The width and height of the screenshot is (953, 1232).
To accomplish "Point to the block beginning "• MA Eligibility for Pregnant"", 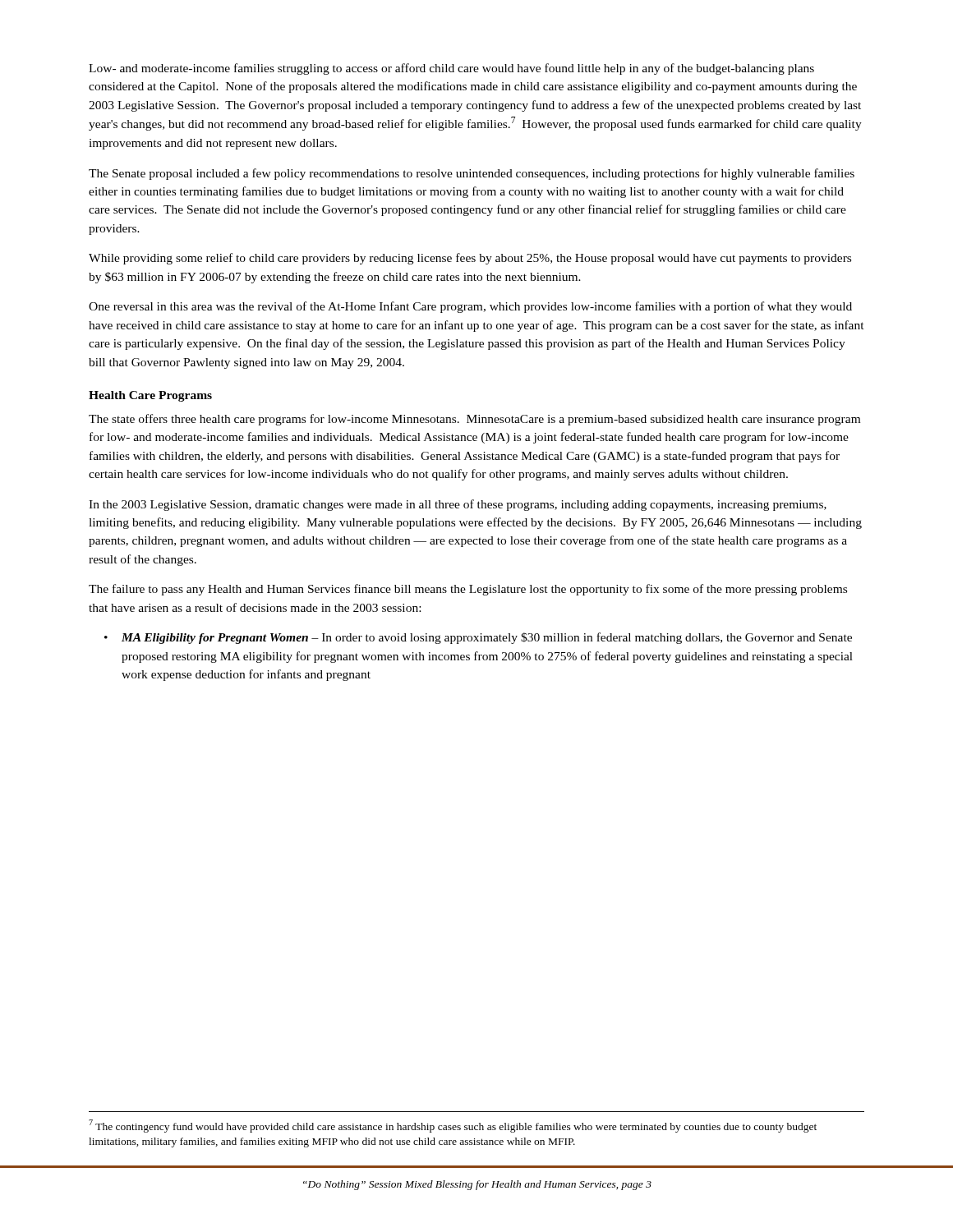I will [484, 656].
